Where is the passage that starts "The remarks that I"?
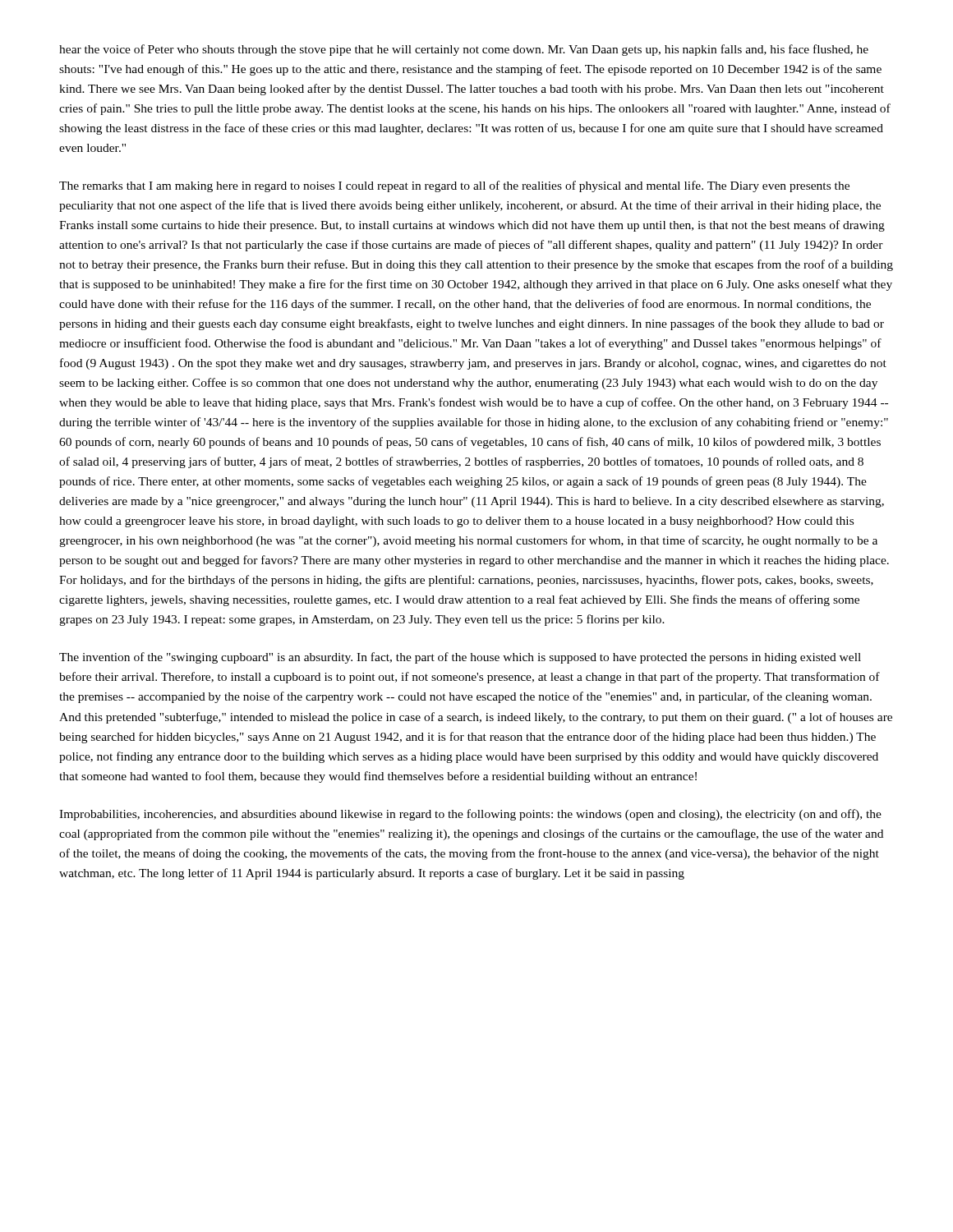Screen dimensions: 1232x953 [476, 402]
